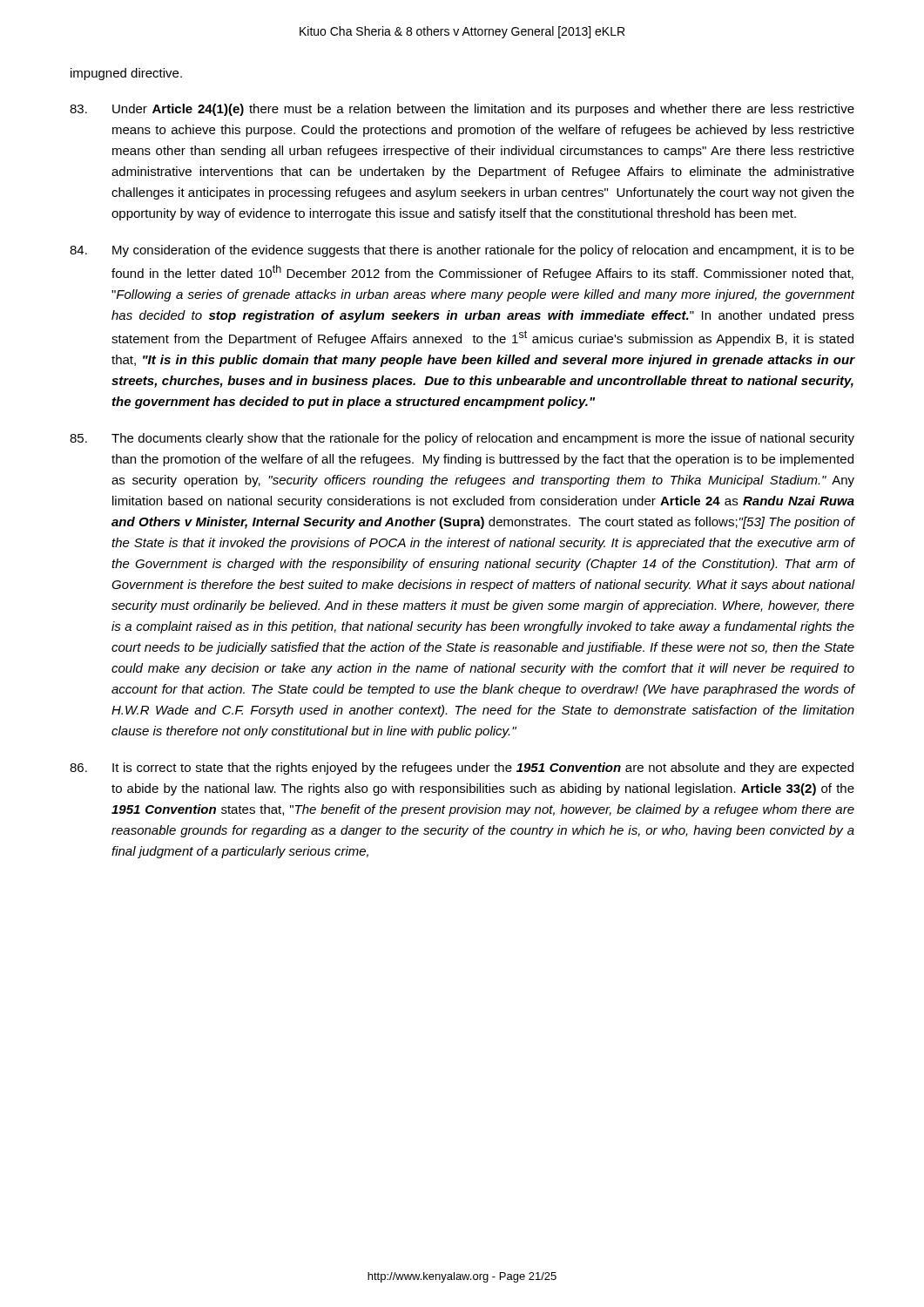Image resolution: width=924 pixels, height=1307 pixels.
Task: Click the passage that begins "86. It is correct"
Action: (462, 810)
